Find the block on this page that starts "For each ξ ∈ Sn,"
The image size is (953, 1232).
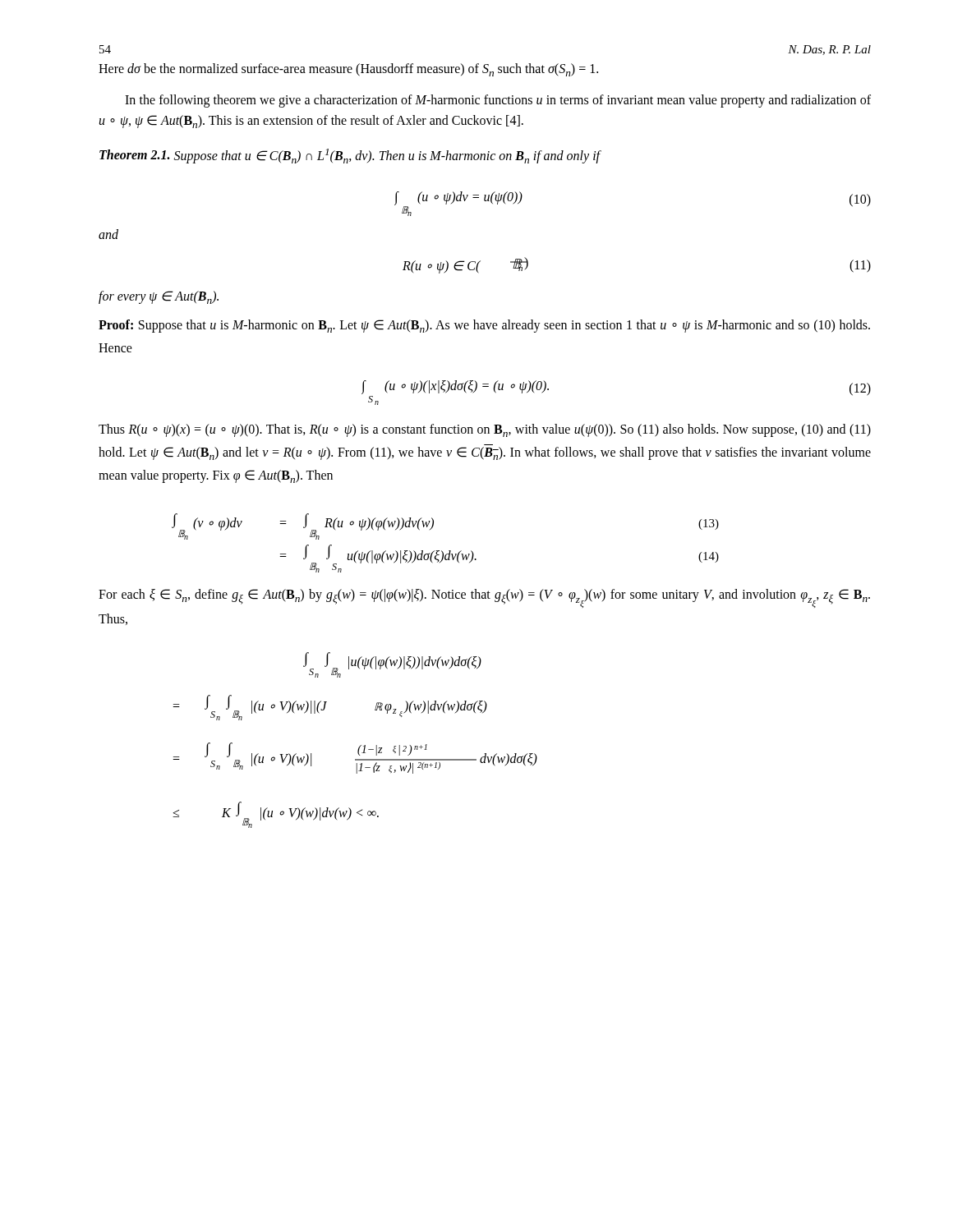[485, 608]
